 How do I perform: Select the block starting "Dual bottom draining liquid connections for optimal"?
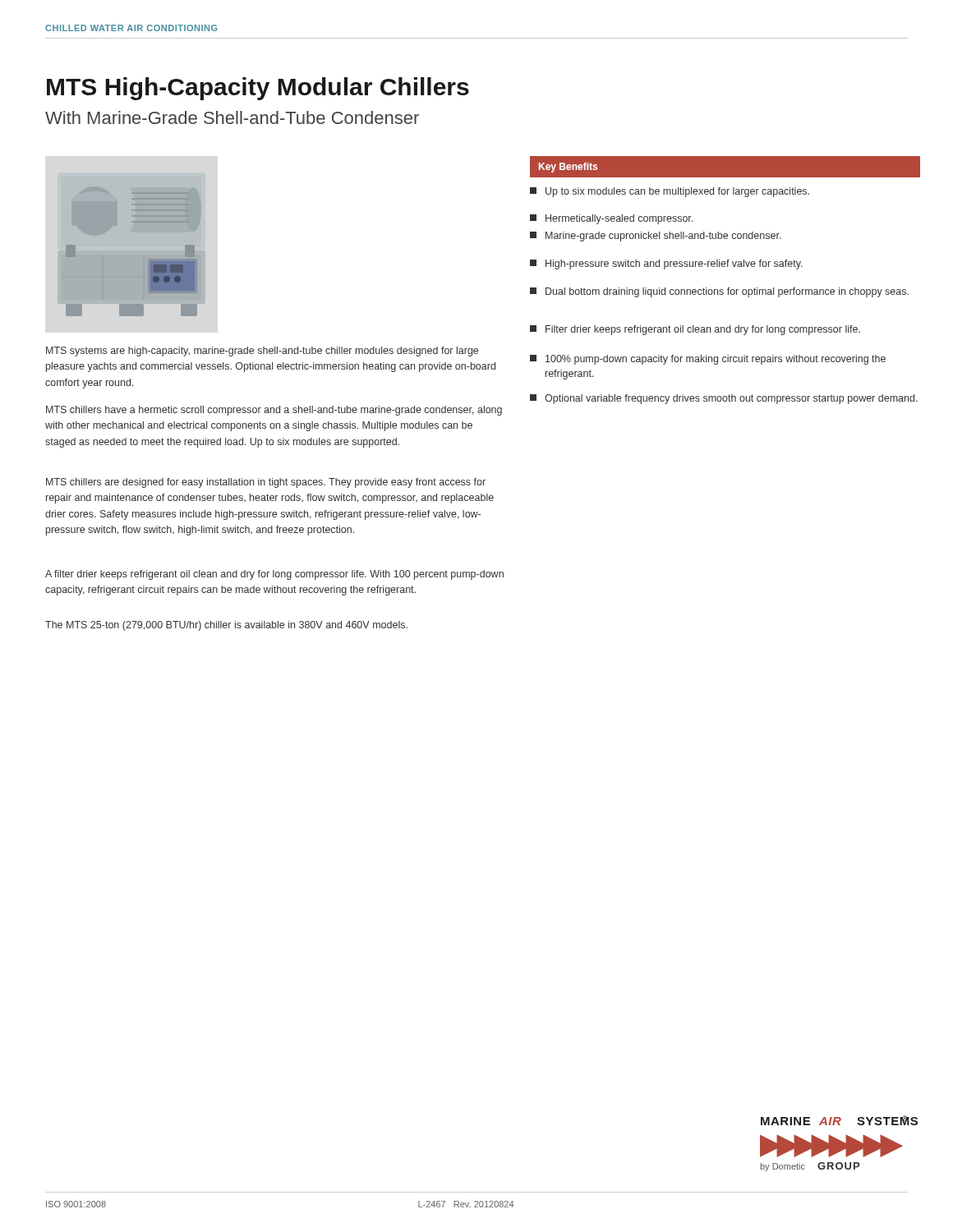click(x=720, y=292)
